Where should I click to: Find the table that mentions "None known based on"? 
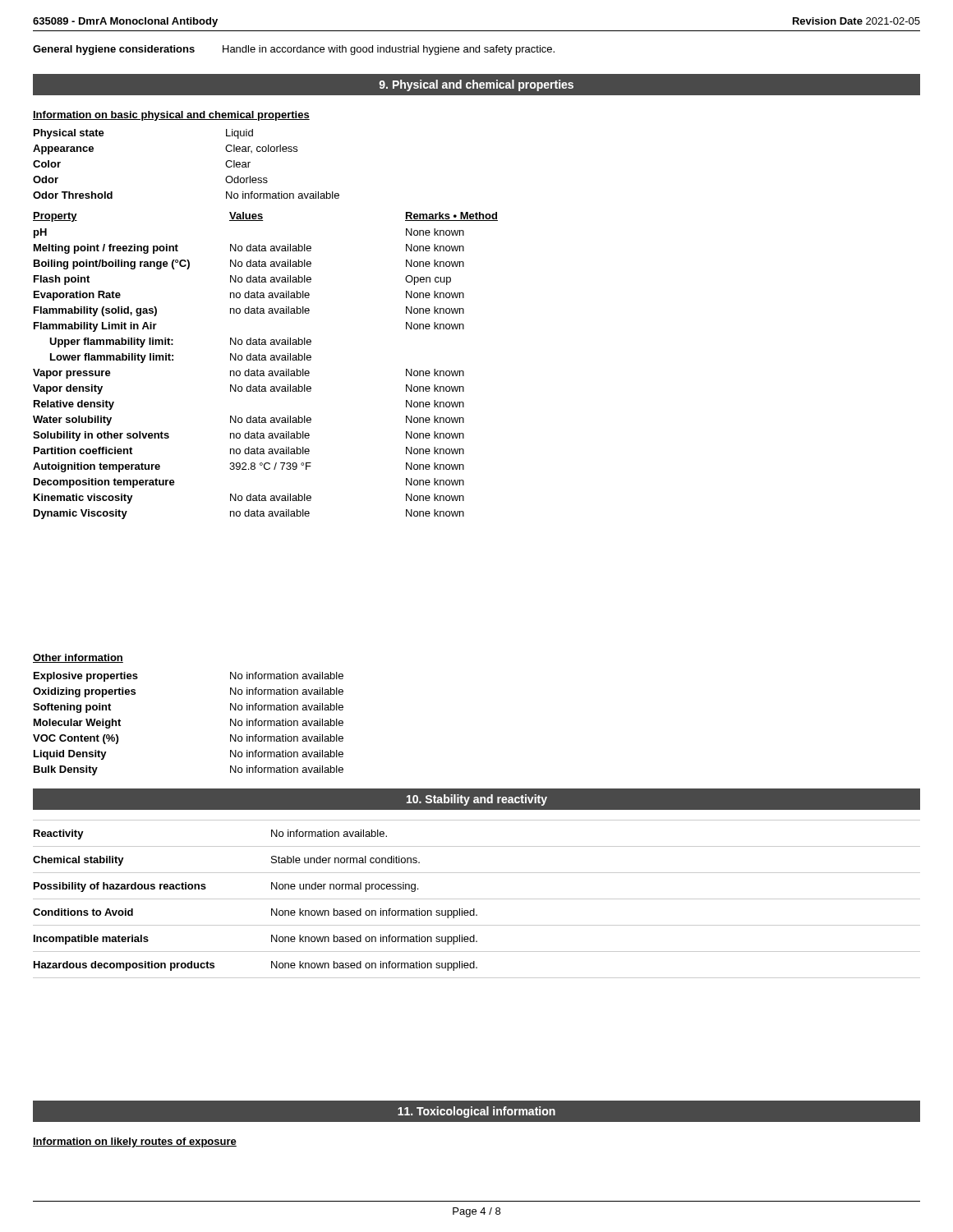476,899
